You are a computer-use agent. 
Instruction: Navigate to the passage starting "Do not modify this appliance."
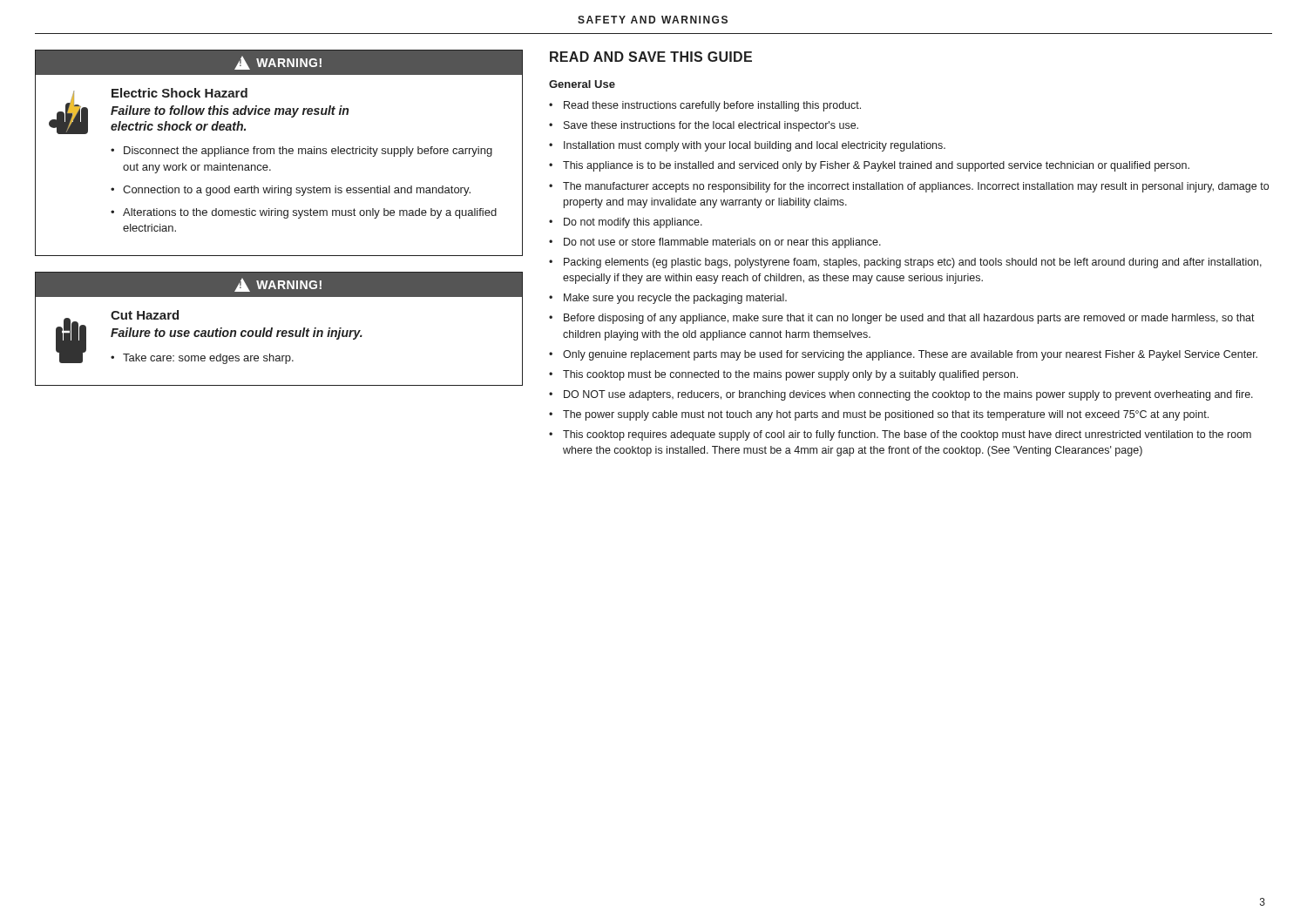(633, 222)
